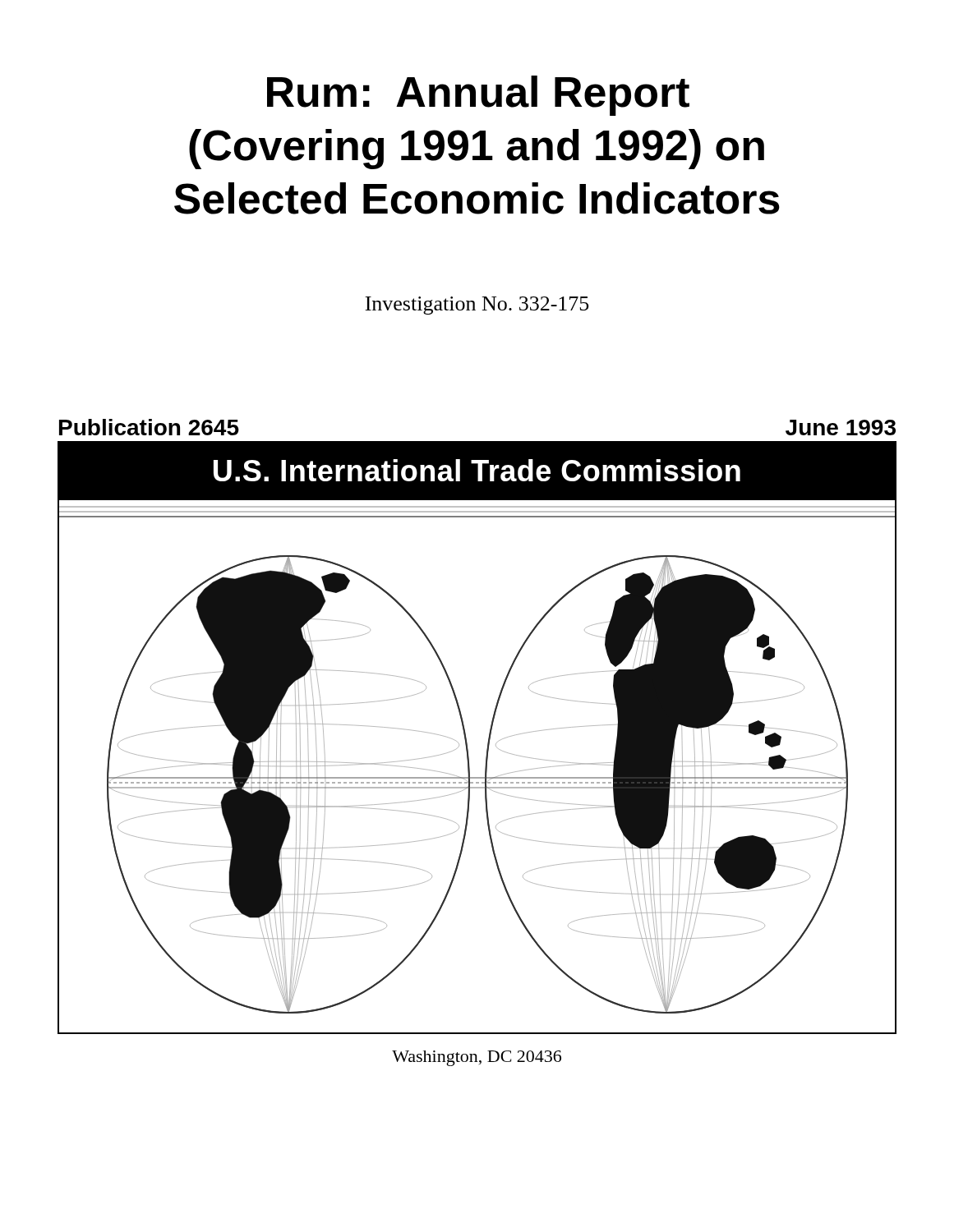Locate the title that opens with "Rum: Annual Report(Covering 1991 and 1992) onSelected"

[477, 146]
